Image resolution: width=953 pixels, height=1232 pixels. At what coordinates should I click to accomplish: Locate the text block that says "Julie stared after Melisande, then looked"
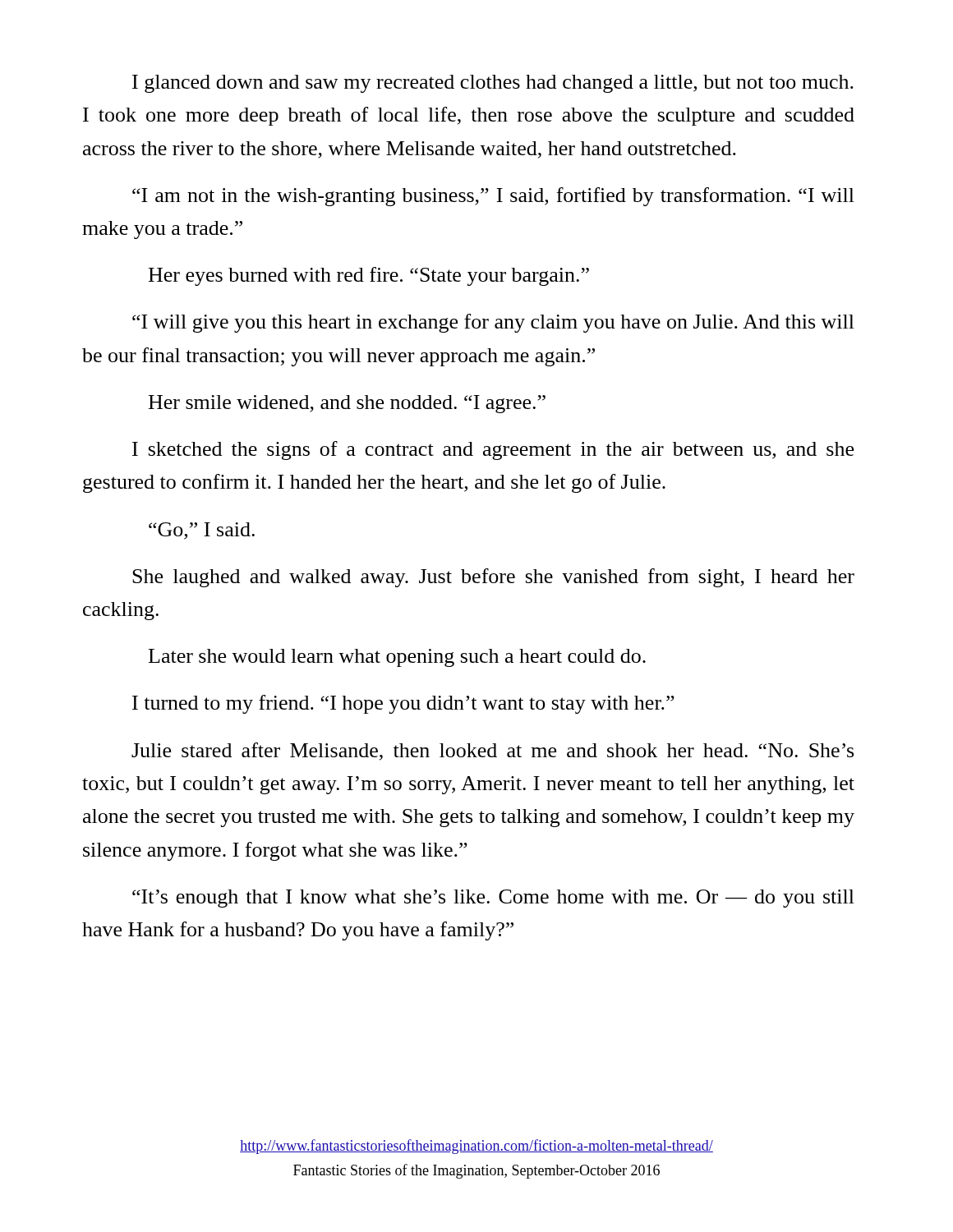tap(468, 800)
